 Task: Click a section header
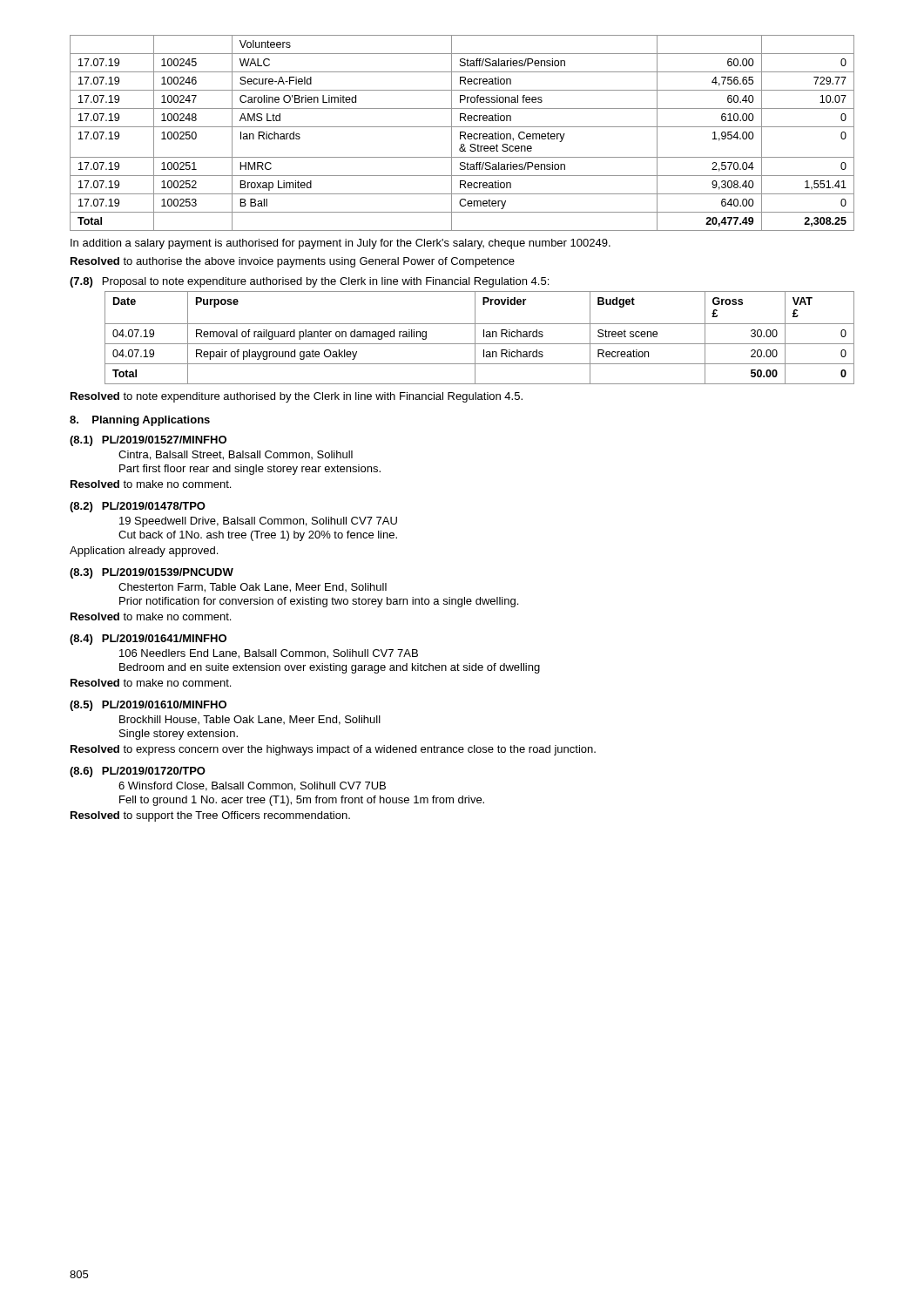point(140,420)
